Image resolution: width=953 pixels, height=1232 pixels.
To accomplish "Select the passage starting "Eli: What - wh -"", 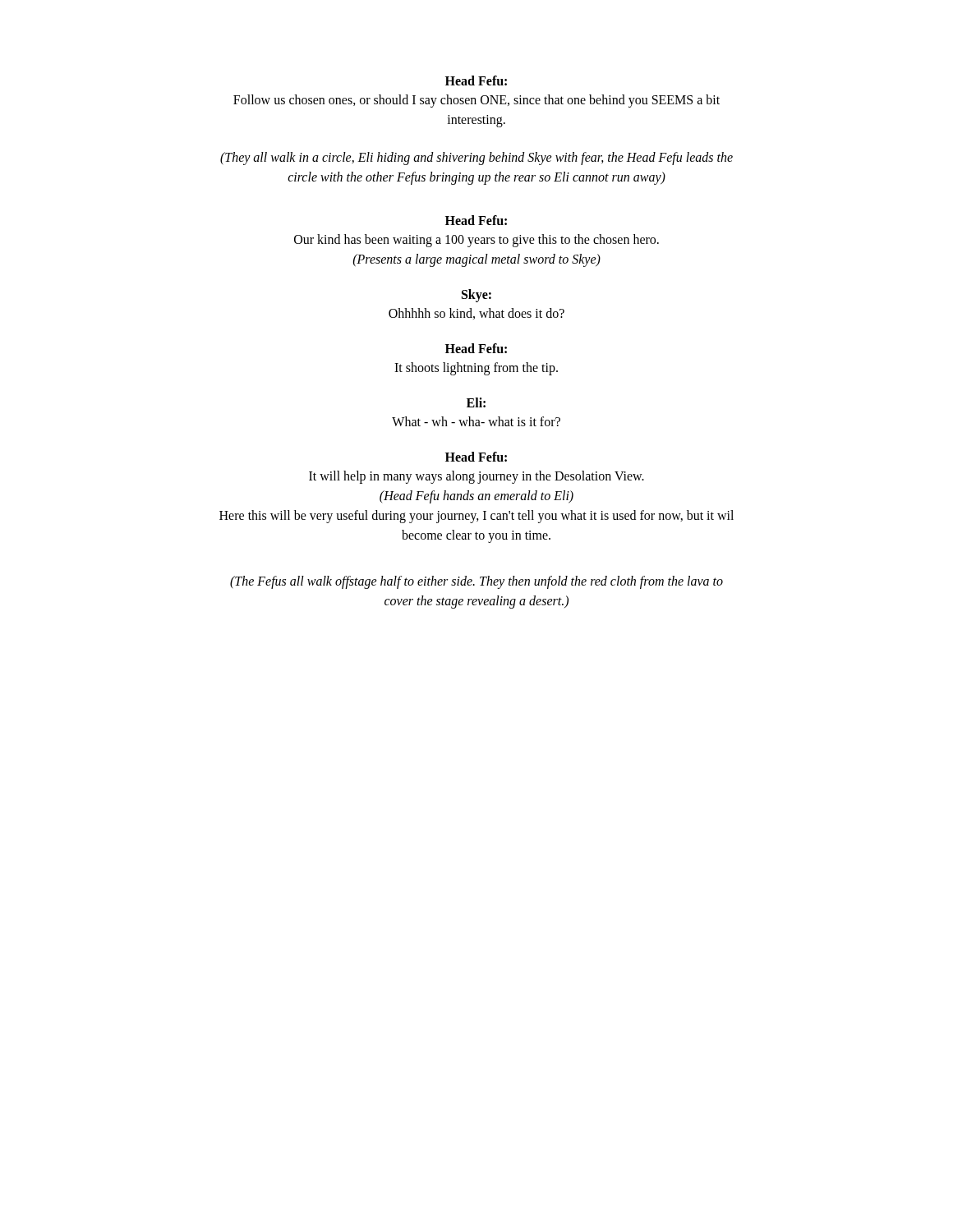I will pyautogui.click(x=476, y=414).
